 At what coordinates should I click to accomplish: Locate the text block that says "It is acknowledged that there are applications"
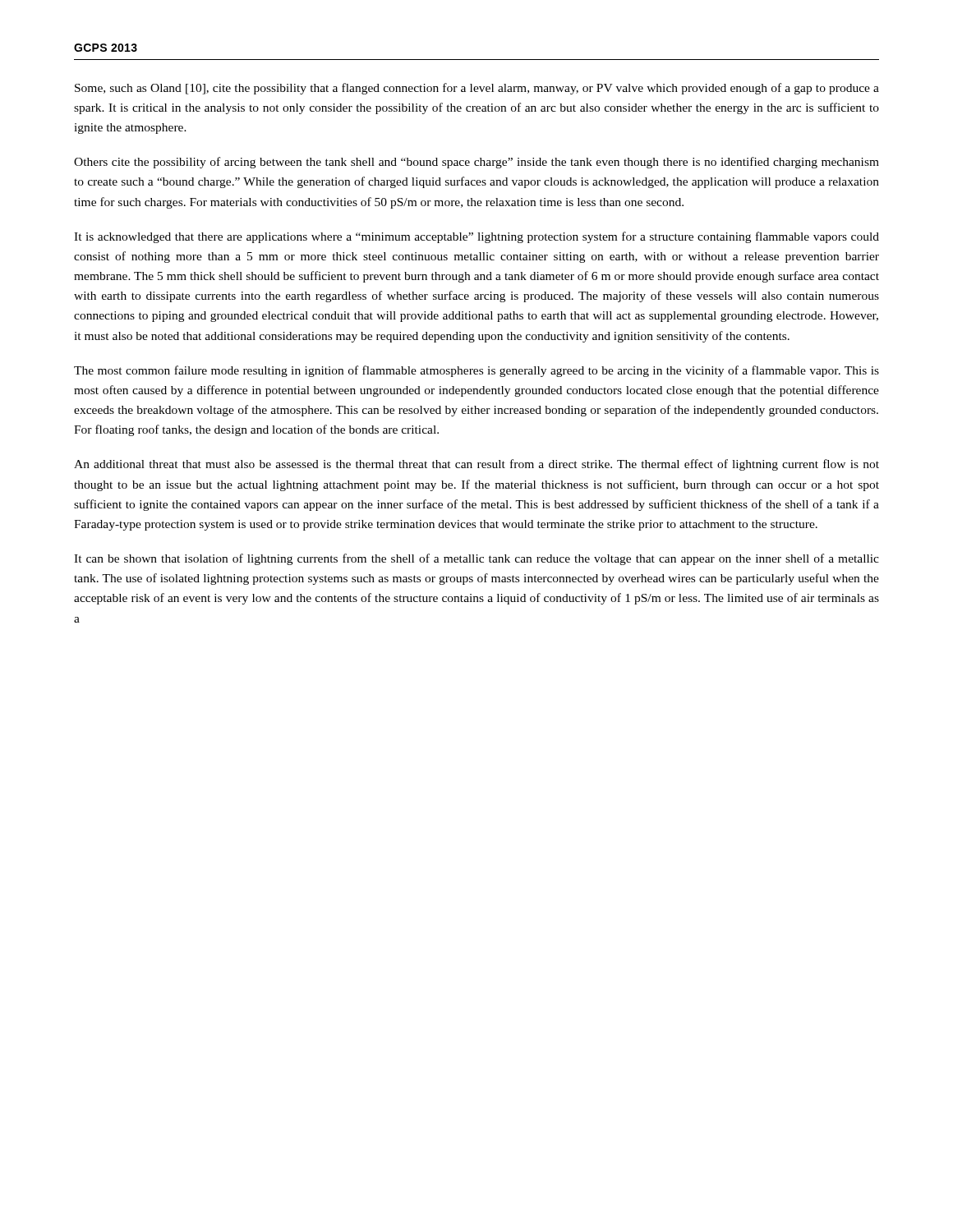[476, 286]
